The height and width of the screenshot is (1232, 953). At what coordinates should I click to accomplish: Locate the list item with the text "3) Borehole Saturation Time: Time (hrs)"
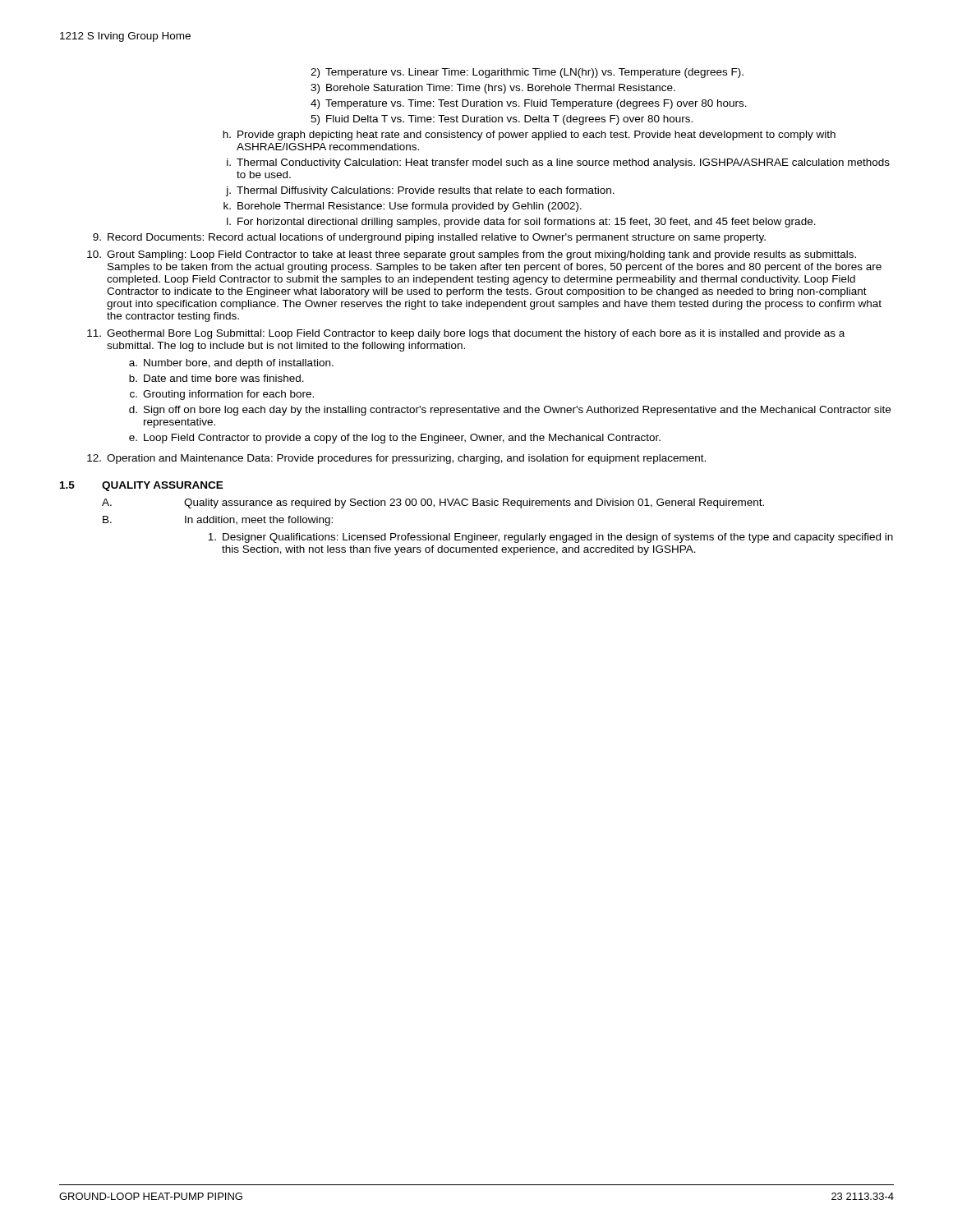[591, 87]
